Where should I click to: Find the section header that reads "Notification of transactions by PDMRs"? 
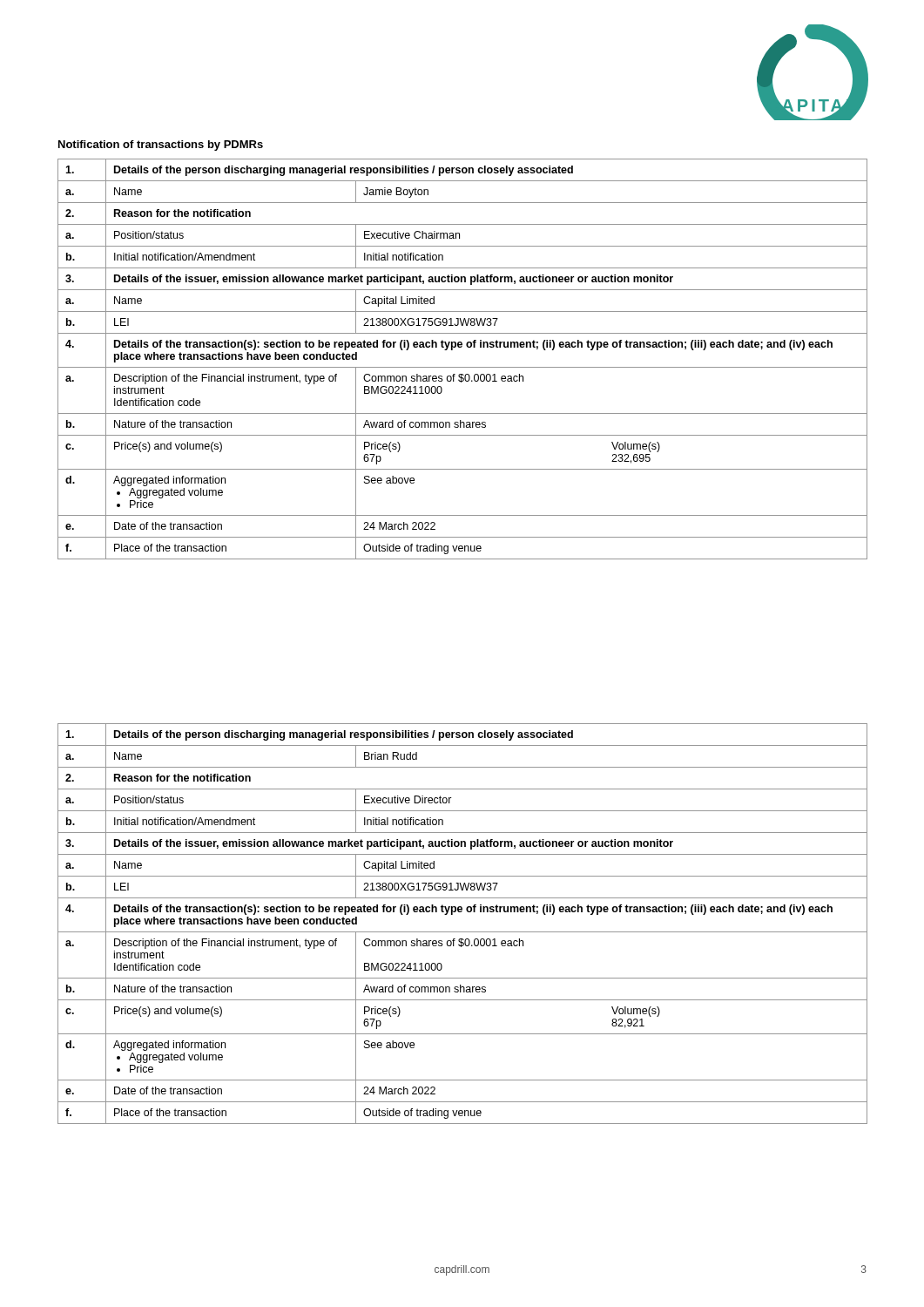click(x=160, y=144)
